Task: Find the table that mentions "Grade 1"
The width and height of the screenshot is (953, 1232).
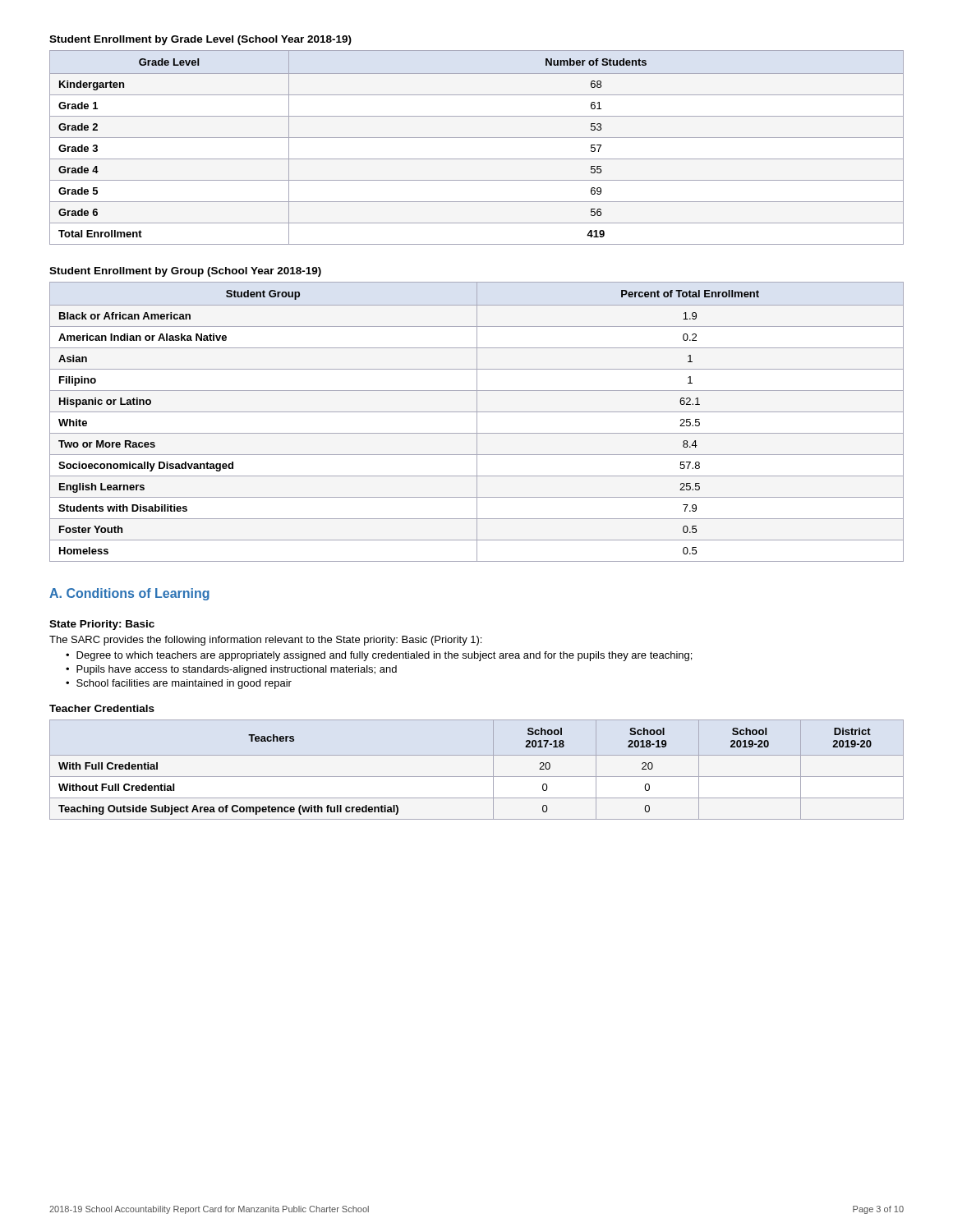Action: (476, 147)
